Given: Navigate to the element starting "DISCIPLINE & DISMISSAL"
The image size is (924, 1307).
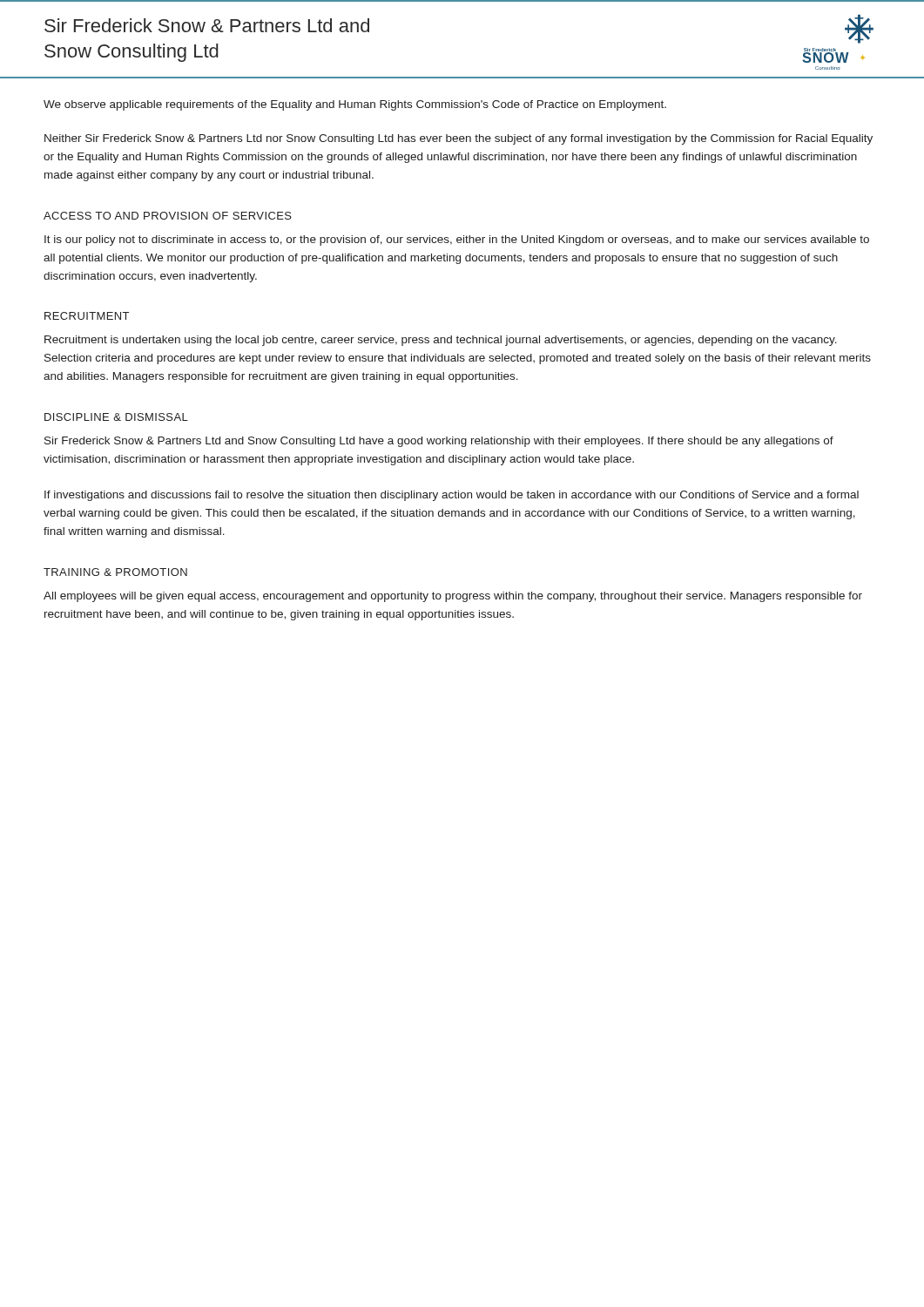Looking at the screenshot, I should 116,417.
